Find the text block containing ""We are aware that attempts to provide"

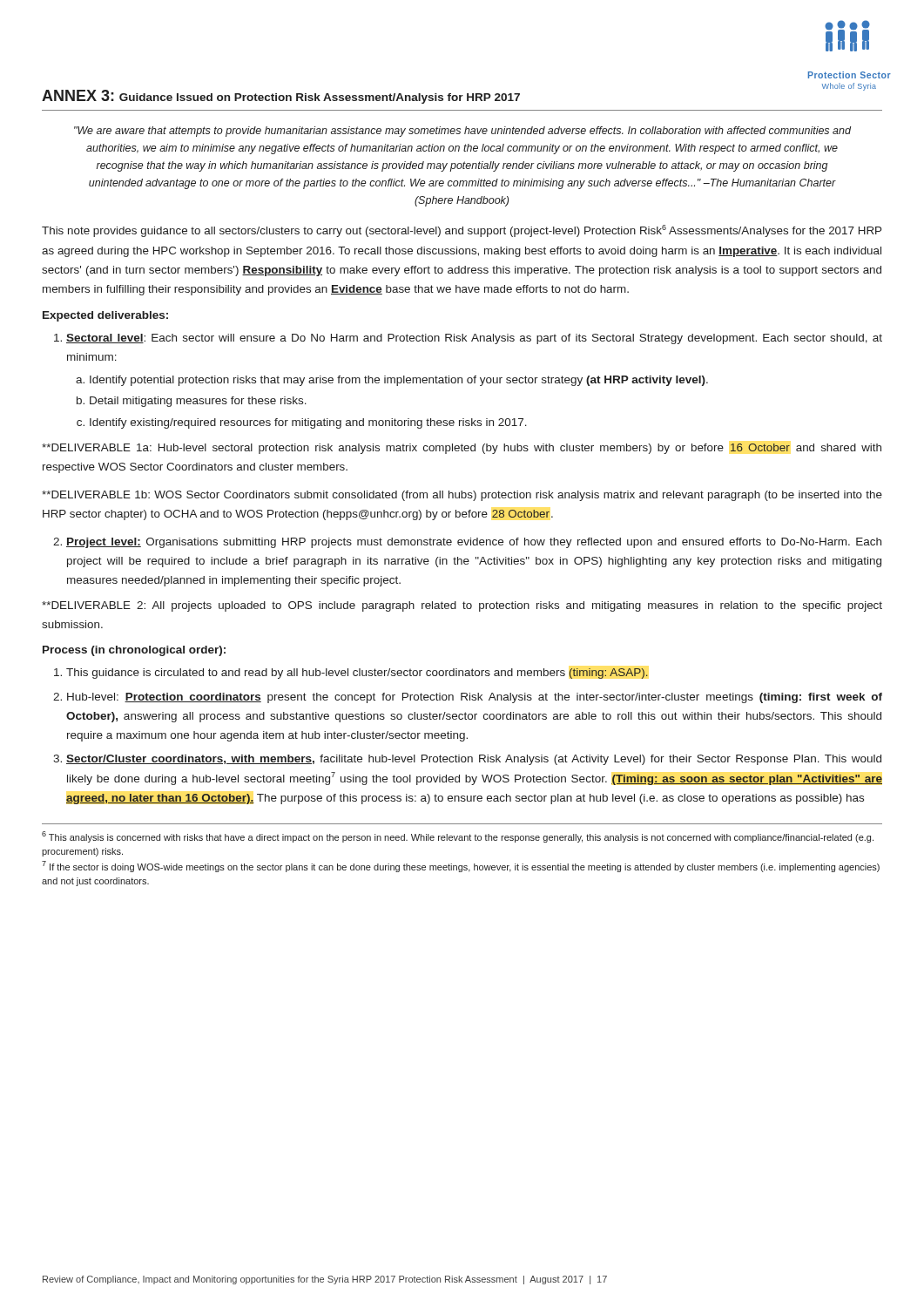coord(462,166)
